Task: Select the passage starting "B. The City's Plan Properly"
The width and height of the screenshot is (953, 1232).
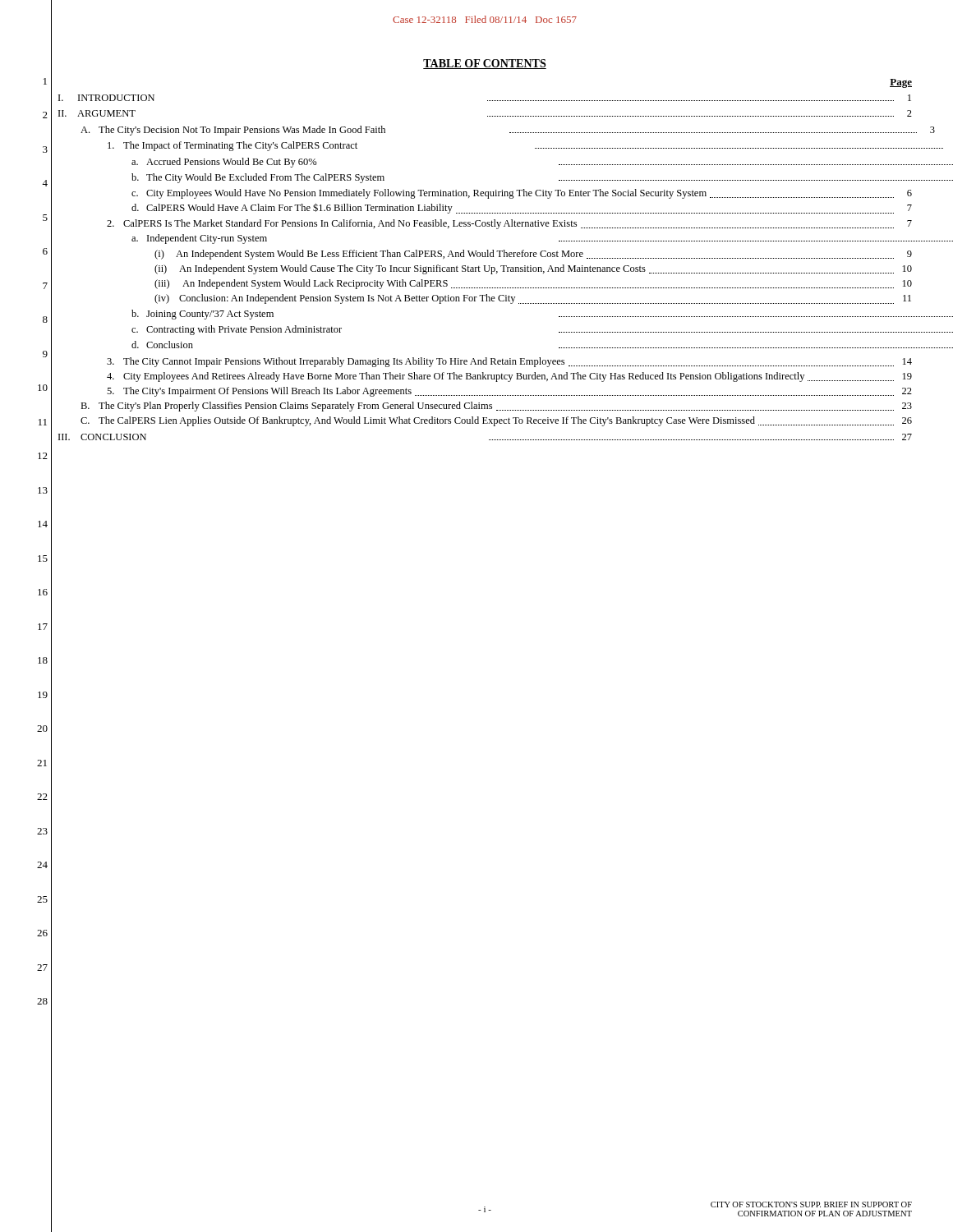Action: pos(485,406)
